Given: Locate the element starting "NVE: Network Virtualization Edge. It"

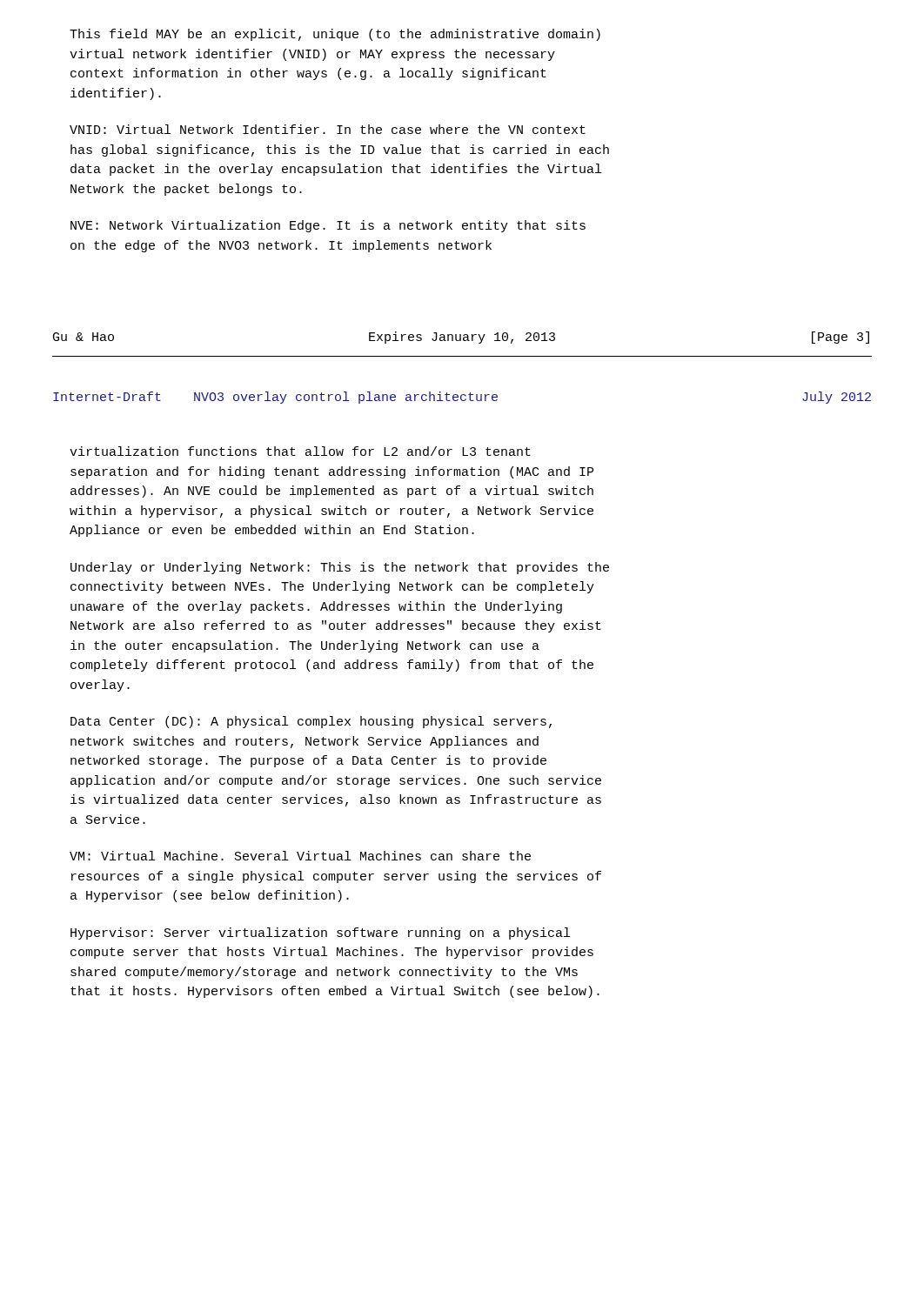Looking at the screenshot, I should [x=328, y=236].
